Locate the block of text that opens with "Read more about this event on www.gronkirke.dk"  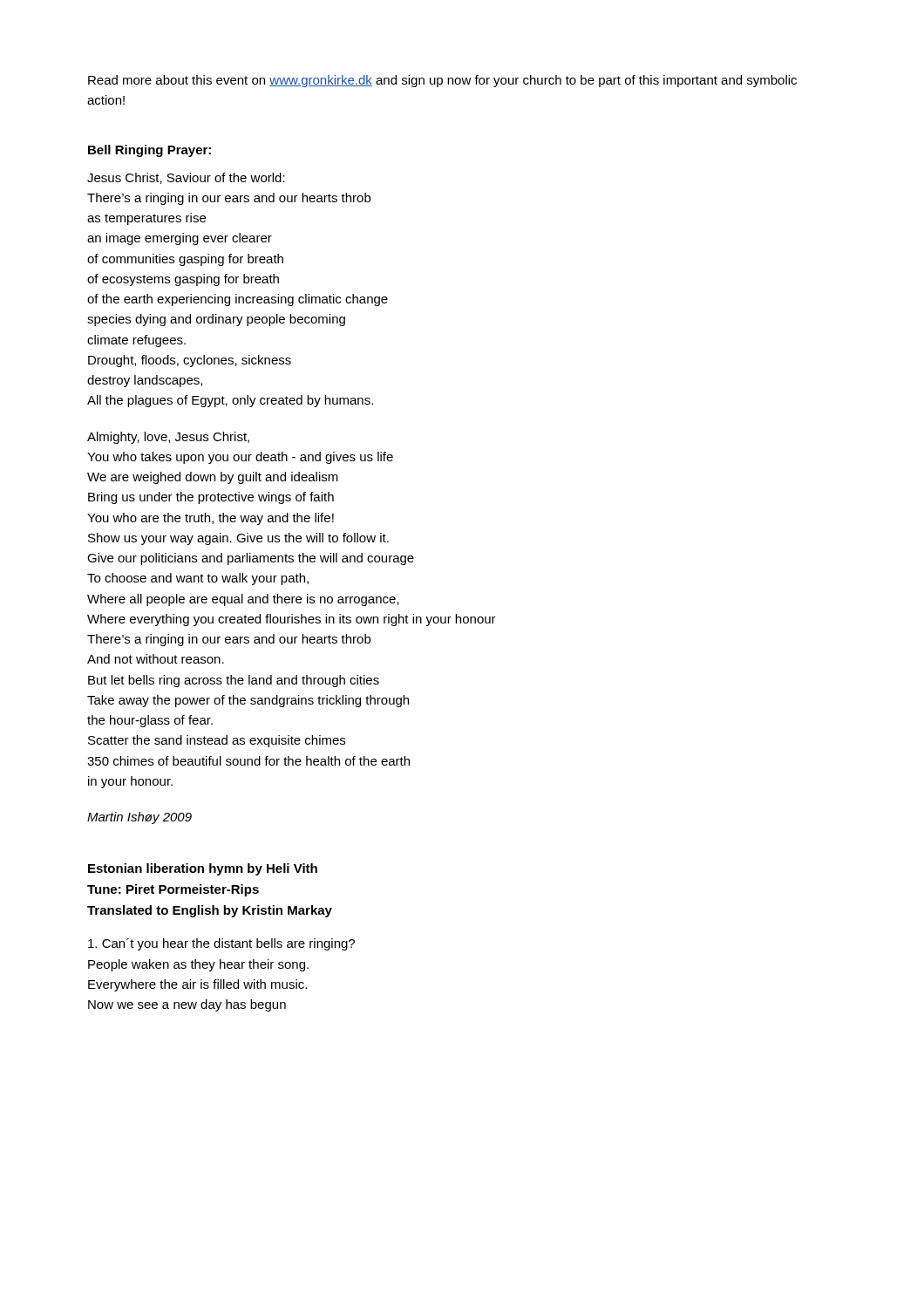click(442, 90)
